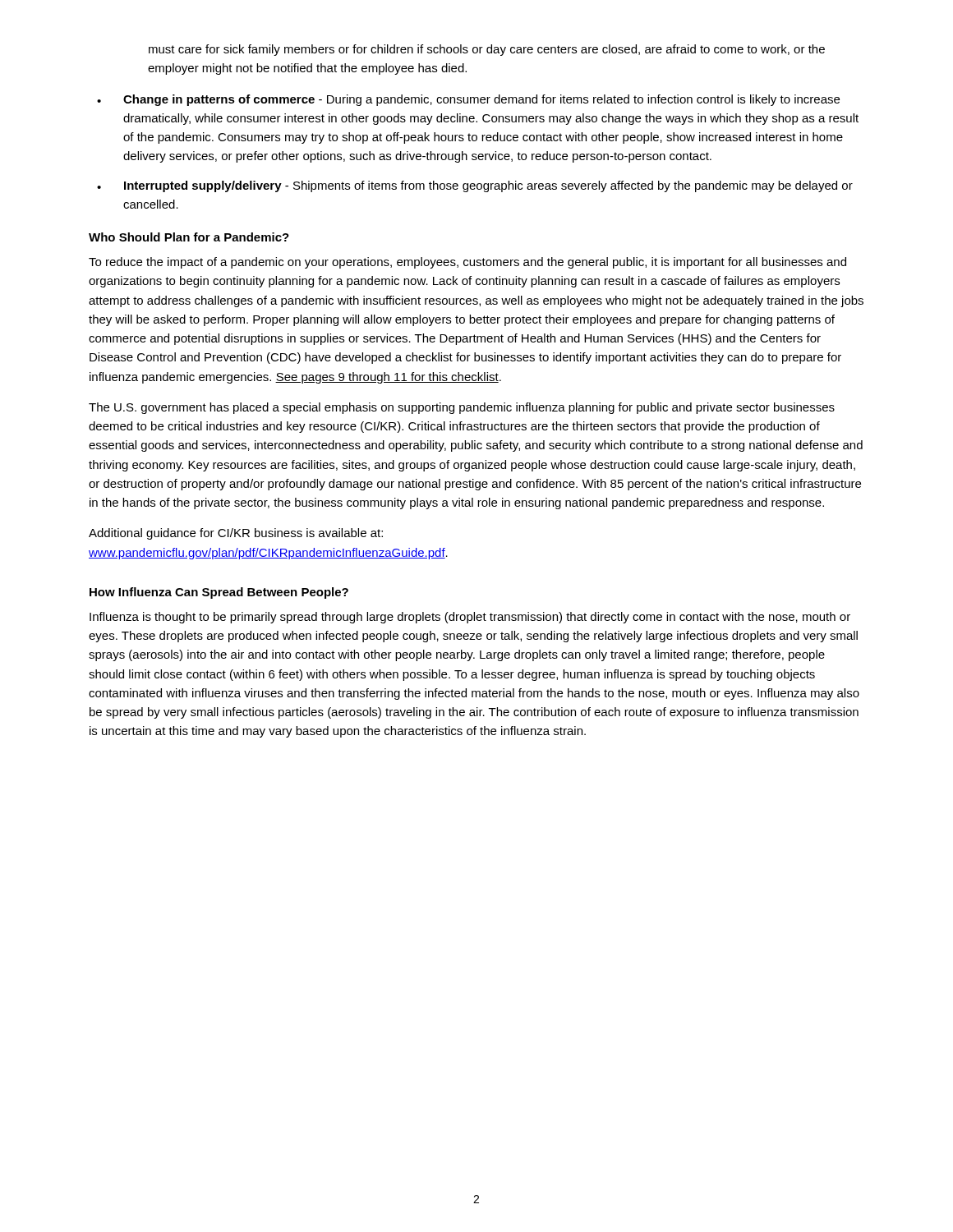This screenshot has height=1232, width=953.
Task: Navigate to the element starting "Additional guidance for CI/KR business is"
Action: [x=269, y=542]
